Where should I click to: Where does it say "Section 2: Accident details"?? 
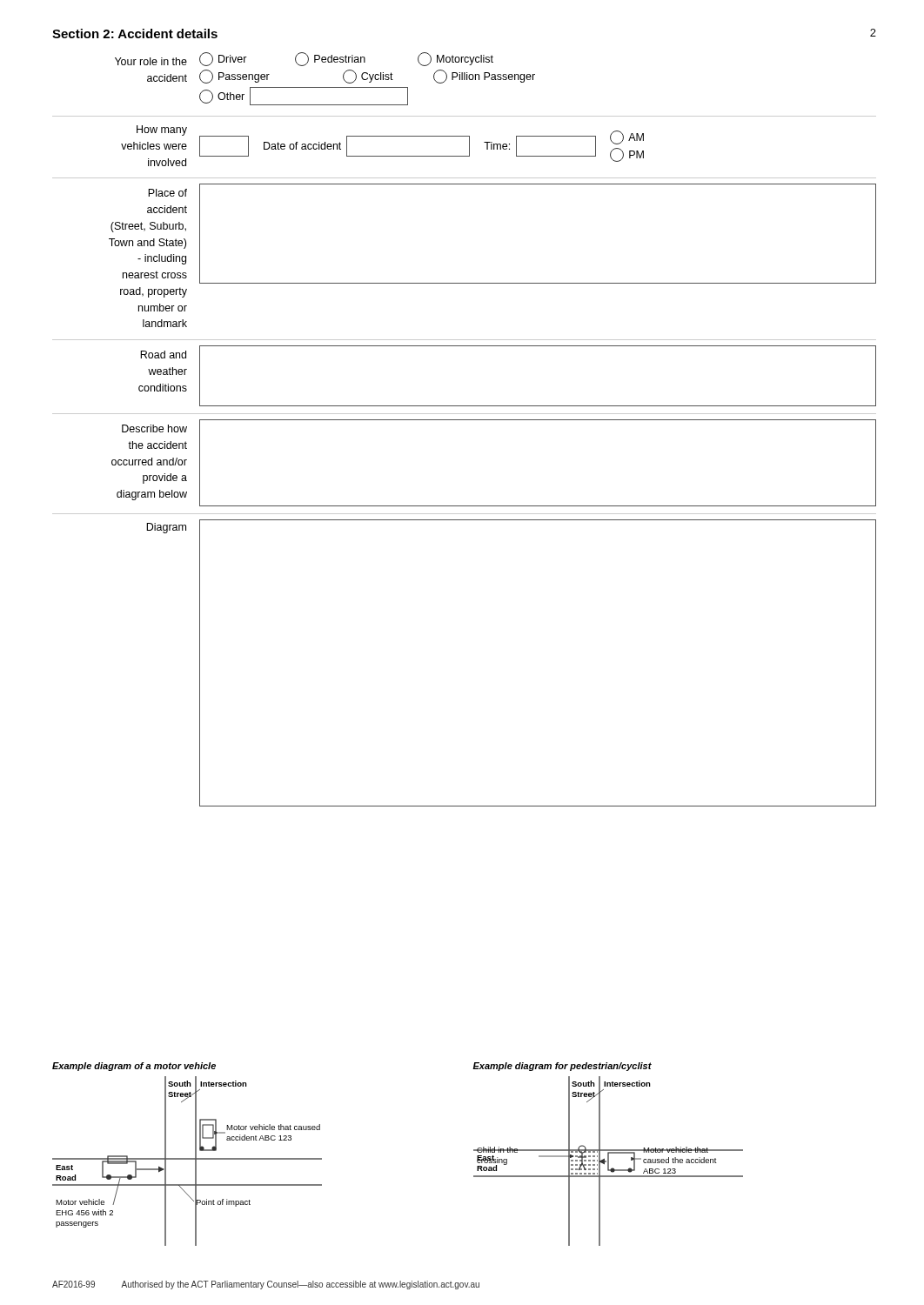tap(135, 33)
